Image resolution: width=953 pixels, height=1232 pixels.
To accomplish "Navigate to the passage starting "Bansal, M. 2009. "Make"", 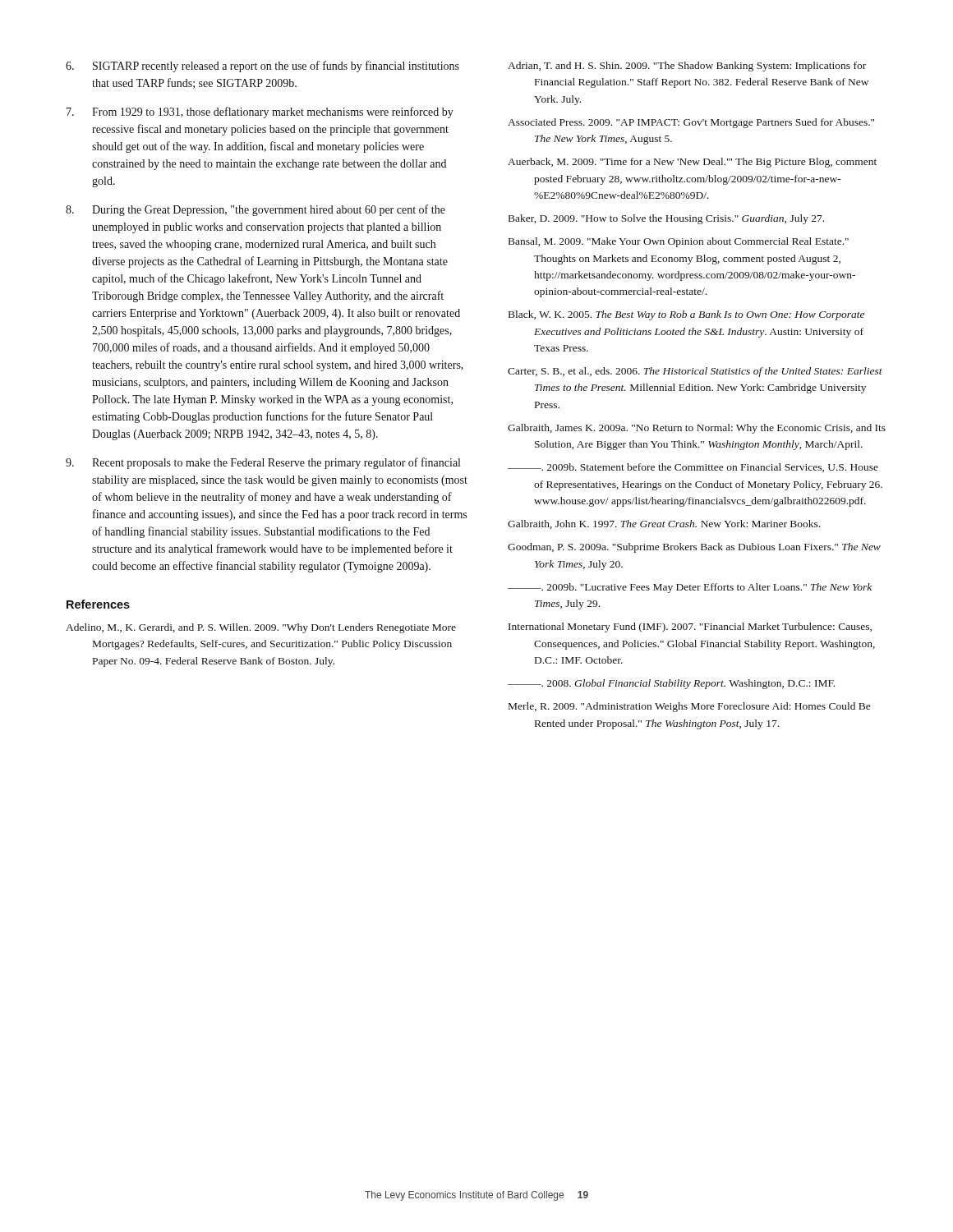I will click(682, 266).
